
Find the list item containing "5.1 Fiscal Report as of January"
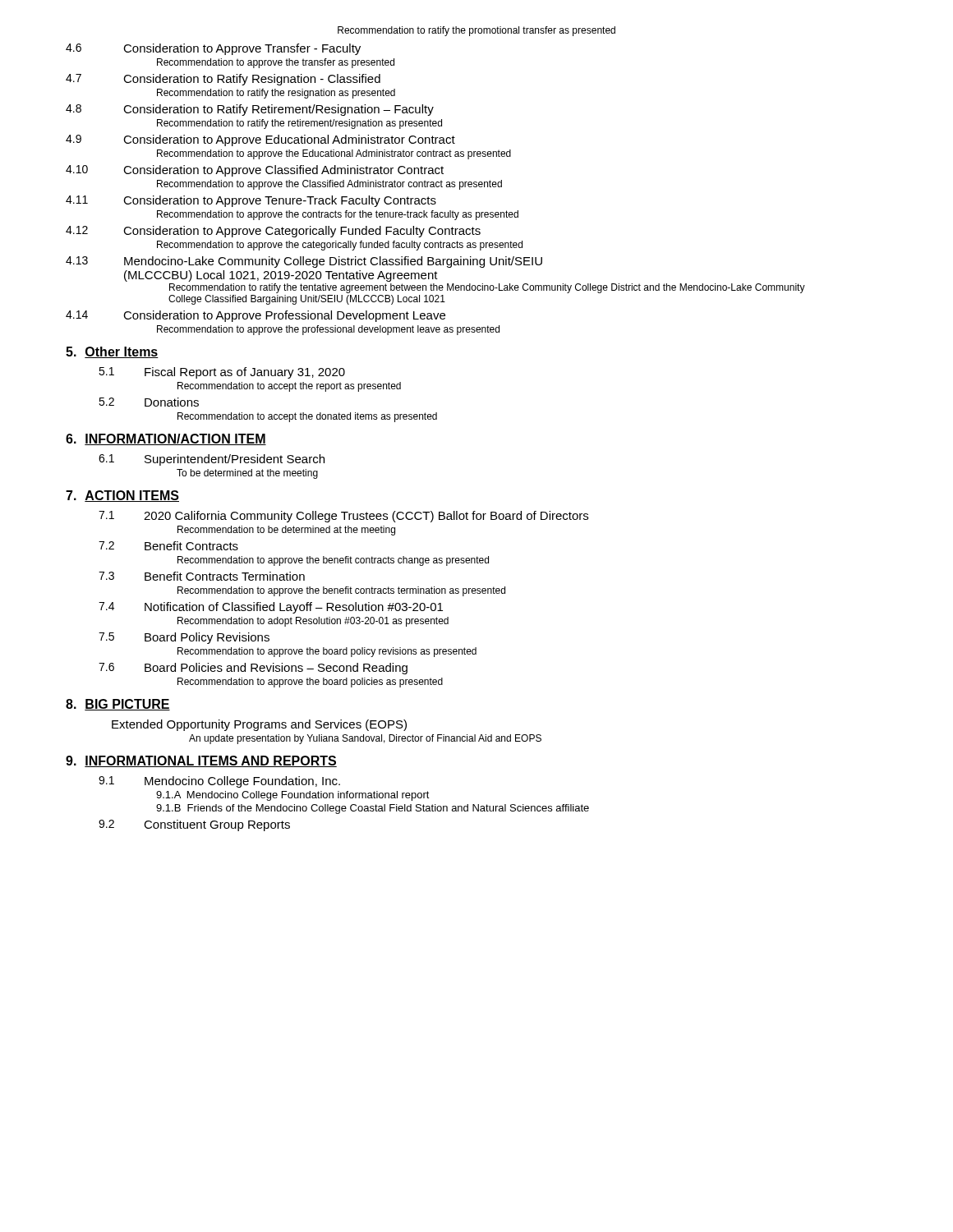click(222, 373)
